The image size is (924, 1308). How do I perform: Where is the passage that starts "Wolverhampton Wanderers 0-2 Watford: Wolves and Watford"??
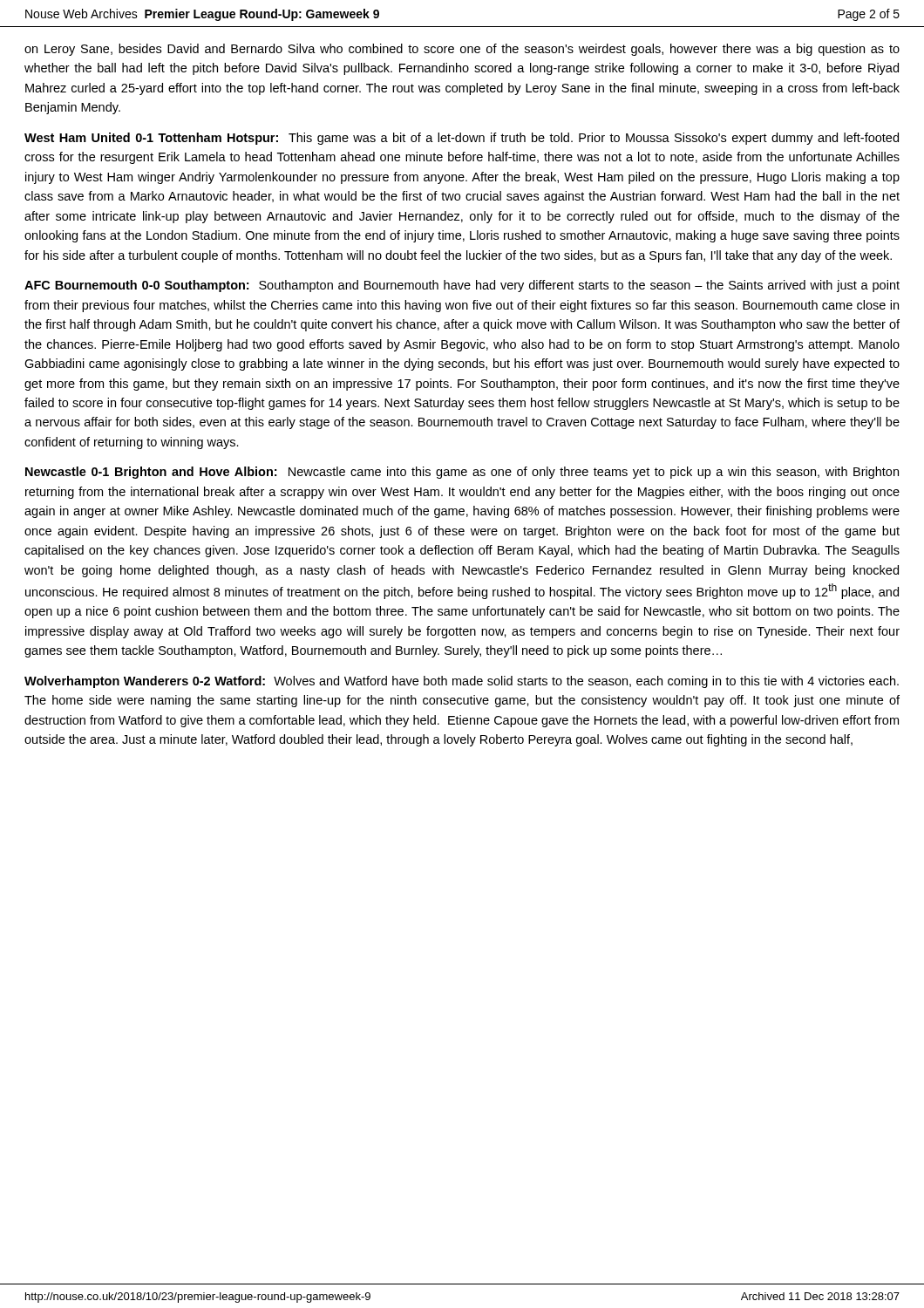click(462, 710)
